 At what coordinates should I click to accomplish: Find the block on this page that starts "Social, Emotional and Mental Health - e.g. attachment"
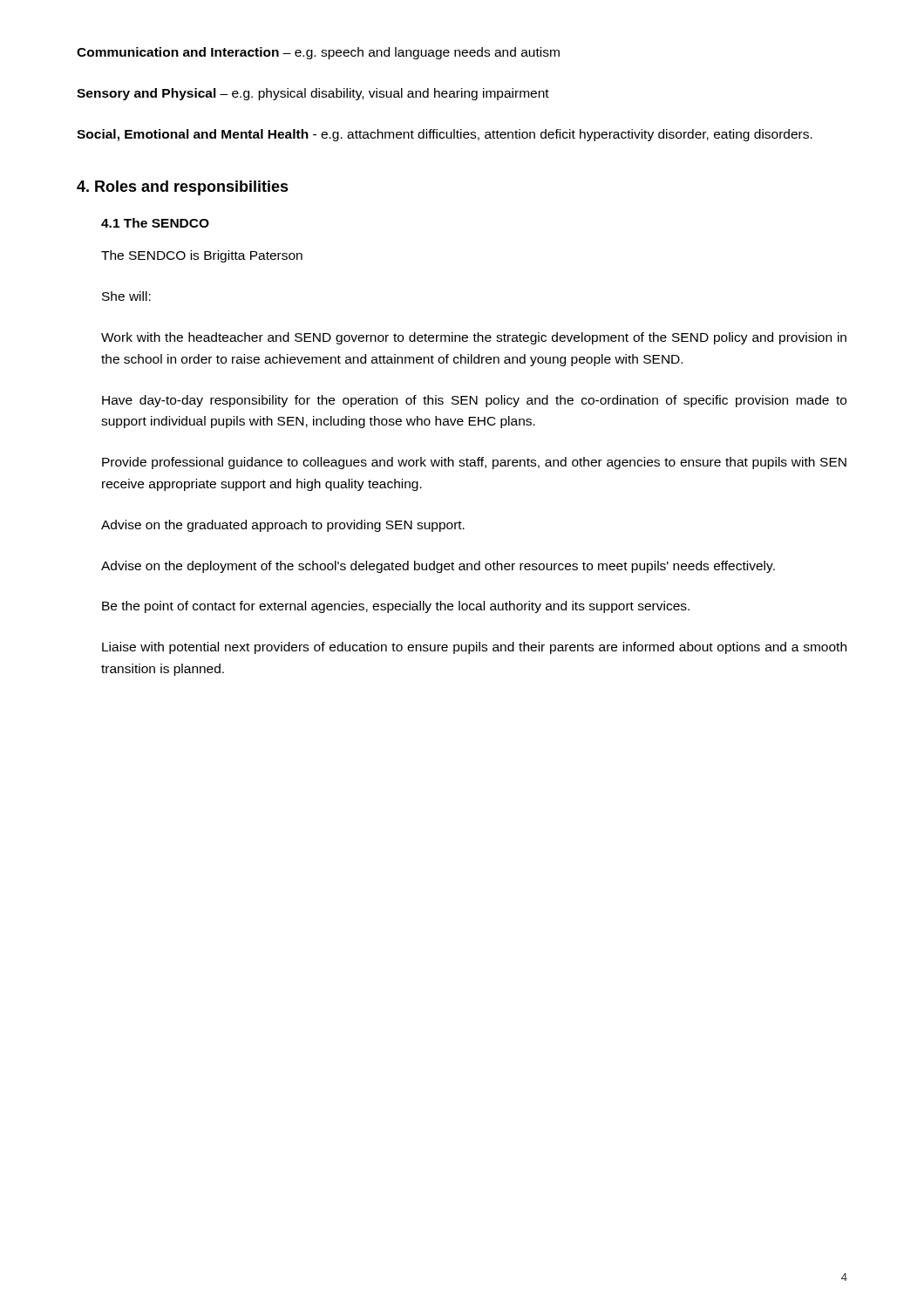pyautogui.click(x=445, y=133)
